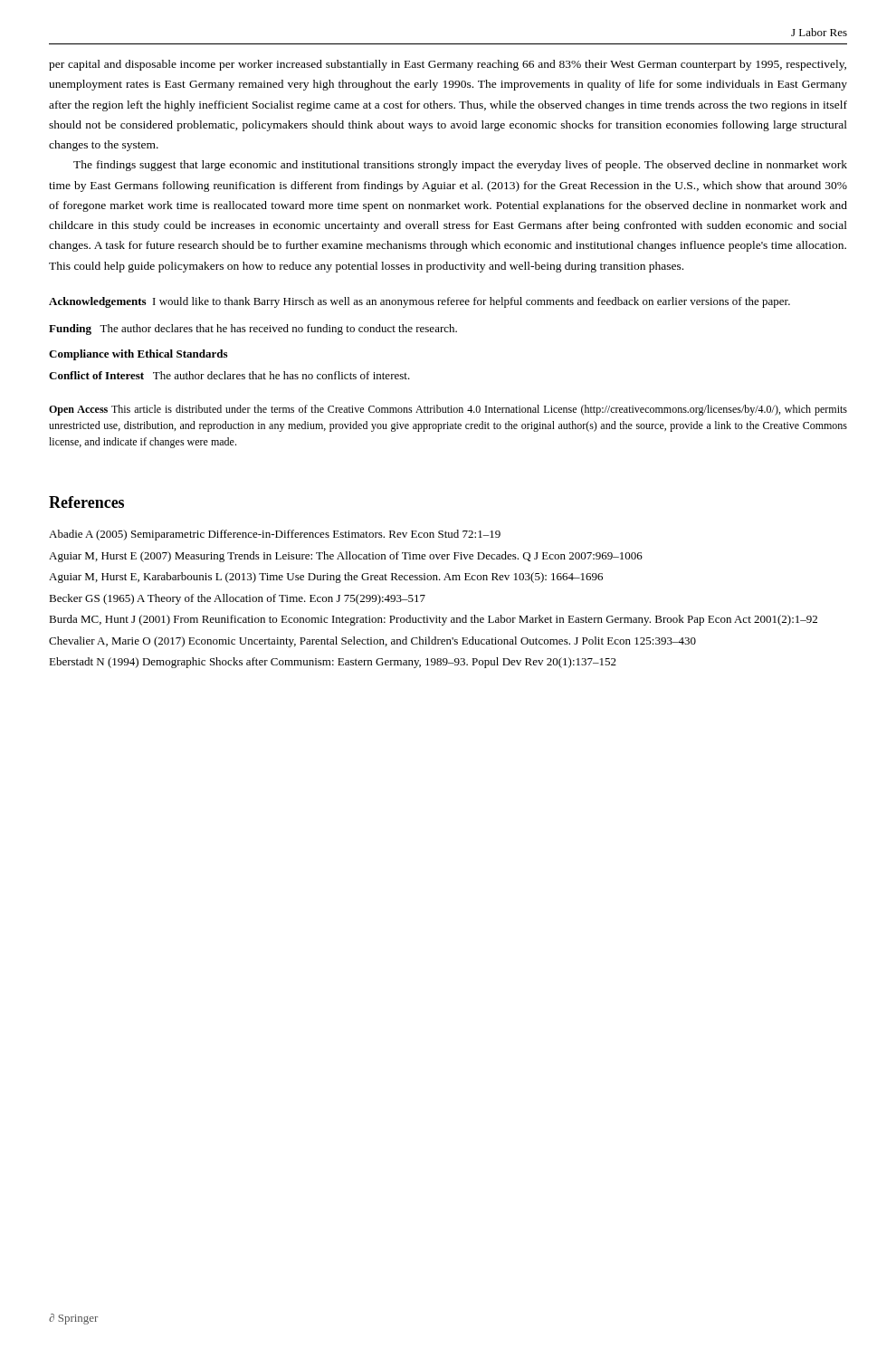Screen dimensions: 1358x896
Task: Locate the list item that reads "Chevalier A, Marie O (2017) Economic Uncertainty,"
Action: click(372, 640)
